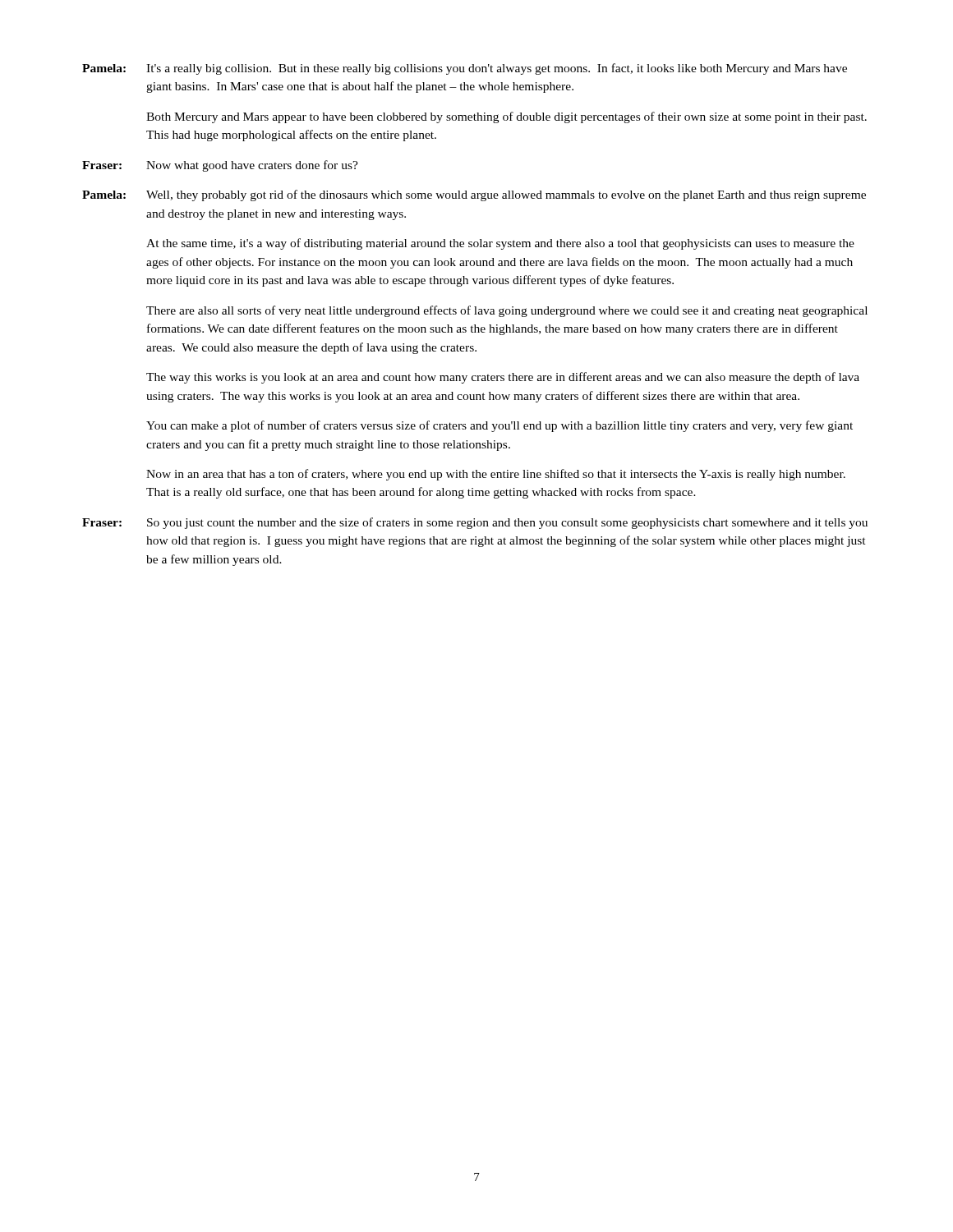Click on the text block that reads "Both Mercury and Mars appear to have"
953x1232 pixels.
507,125
